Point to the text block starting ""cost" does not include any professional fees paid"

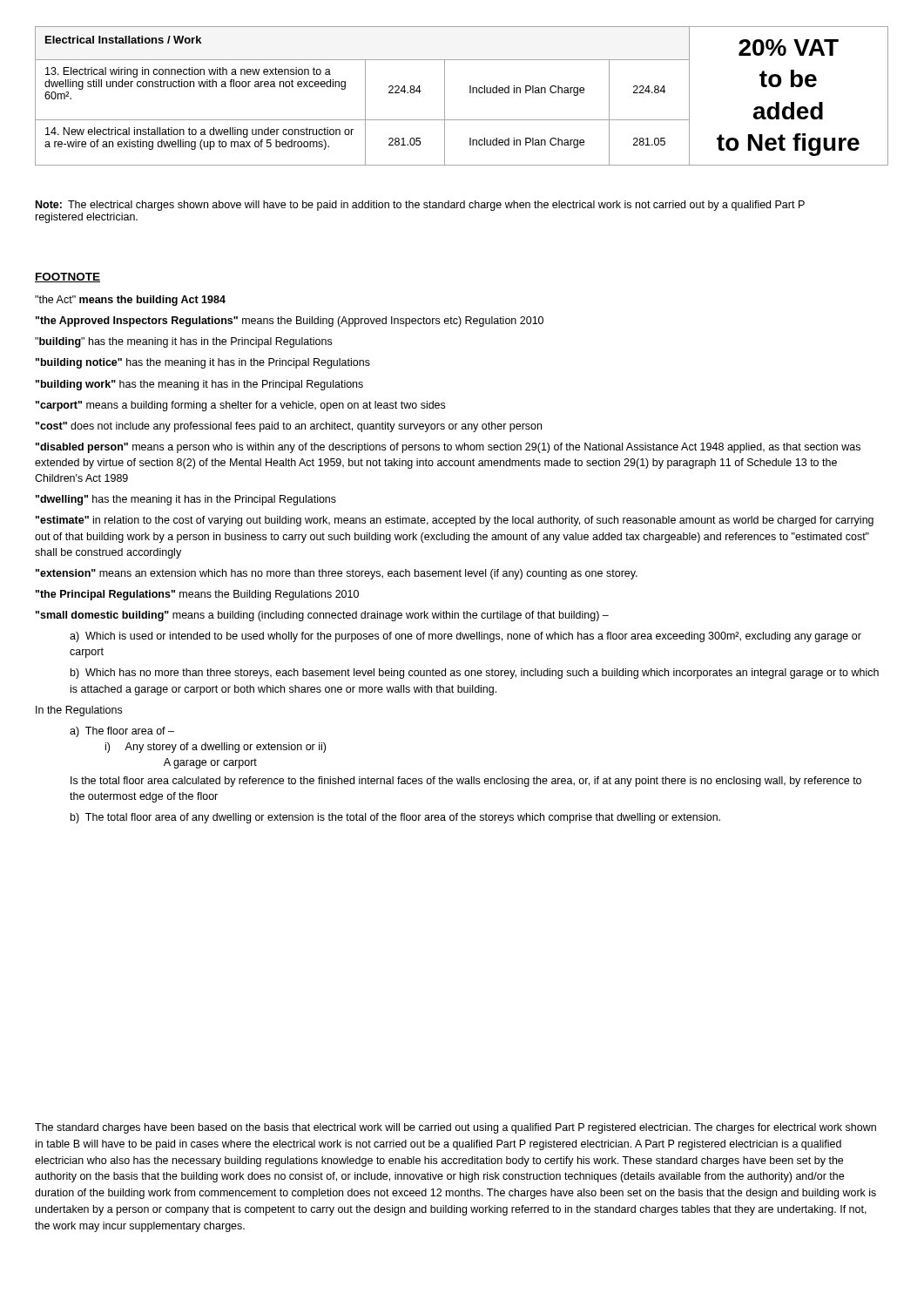coord(289,426)
